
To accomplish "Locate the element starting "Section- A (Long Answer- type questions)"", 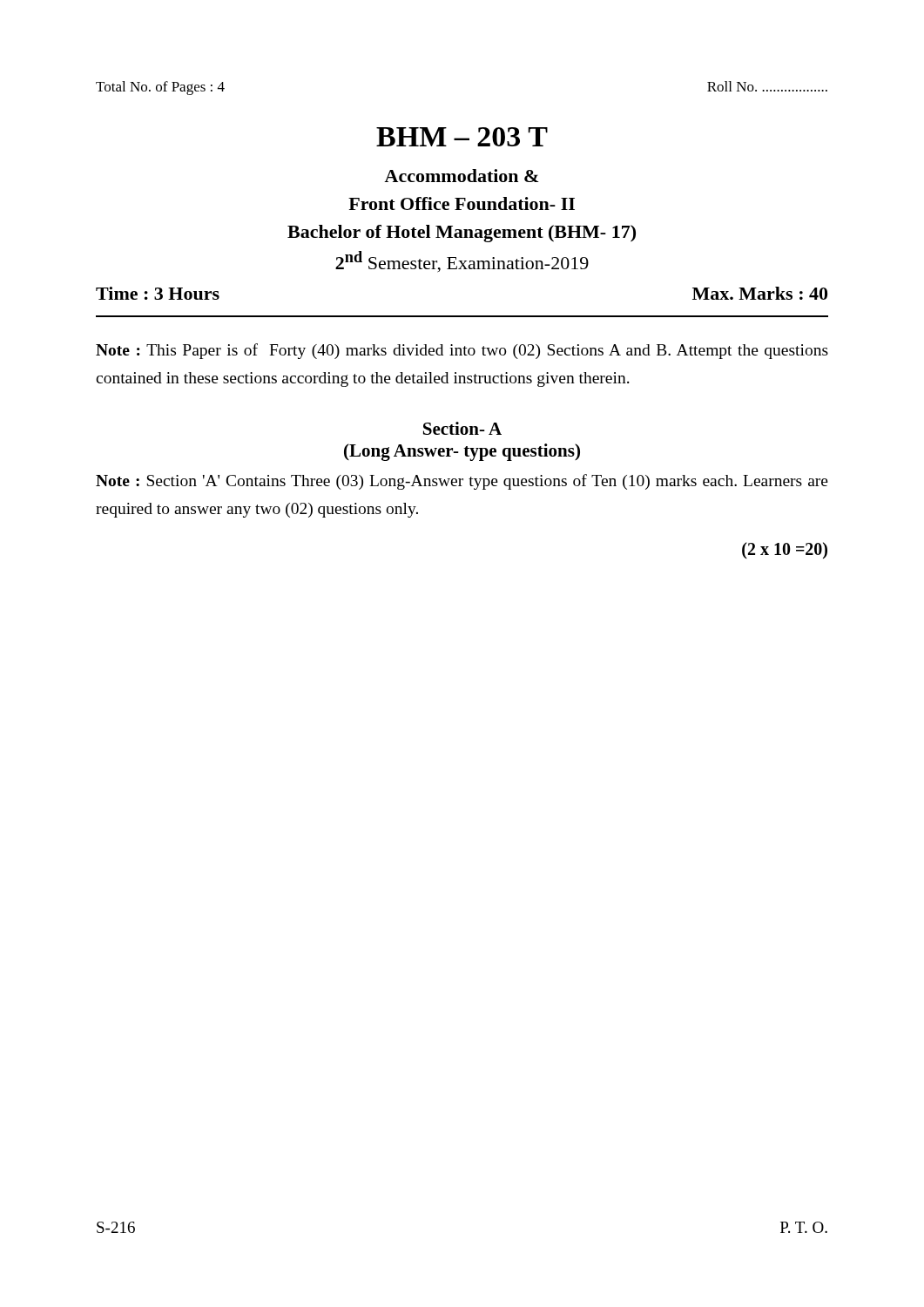I will 462,440.
